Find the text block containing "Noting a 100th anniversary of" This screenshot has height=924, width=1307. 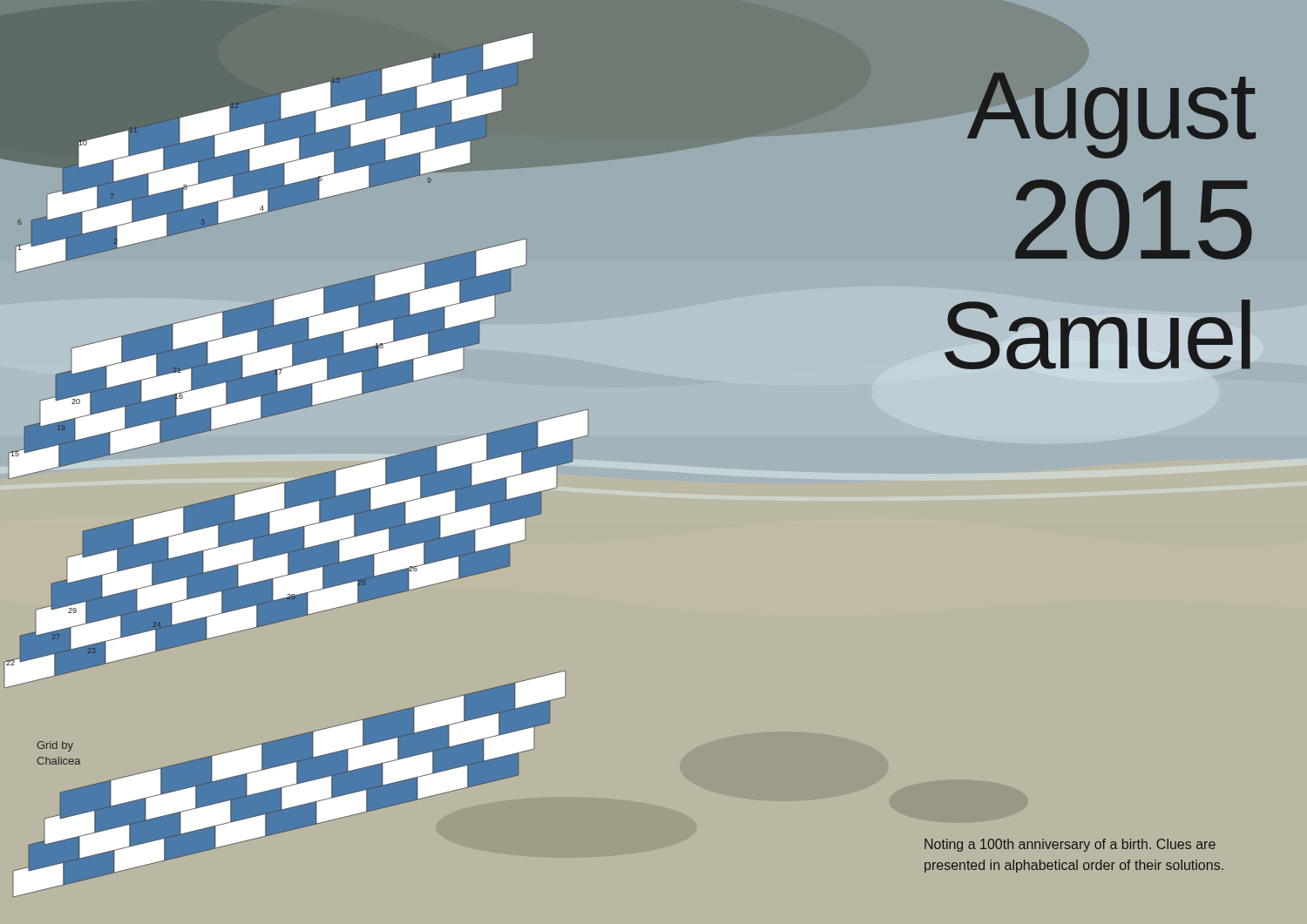pyautogui.click(x=1074, y=855)
